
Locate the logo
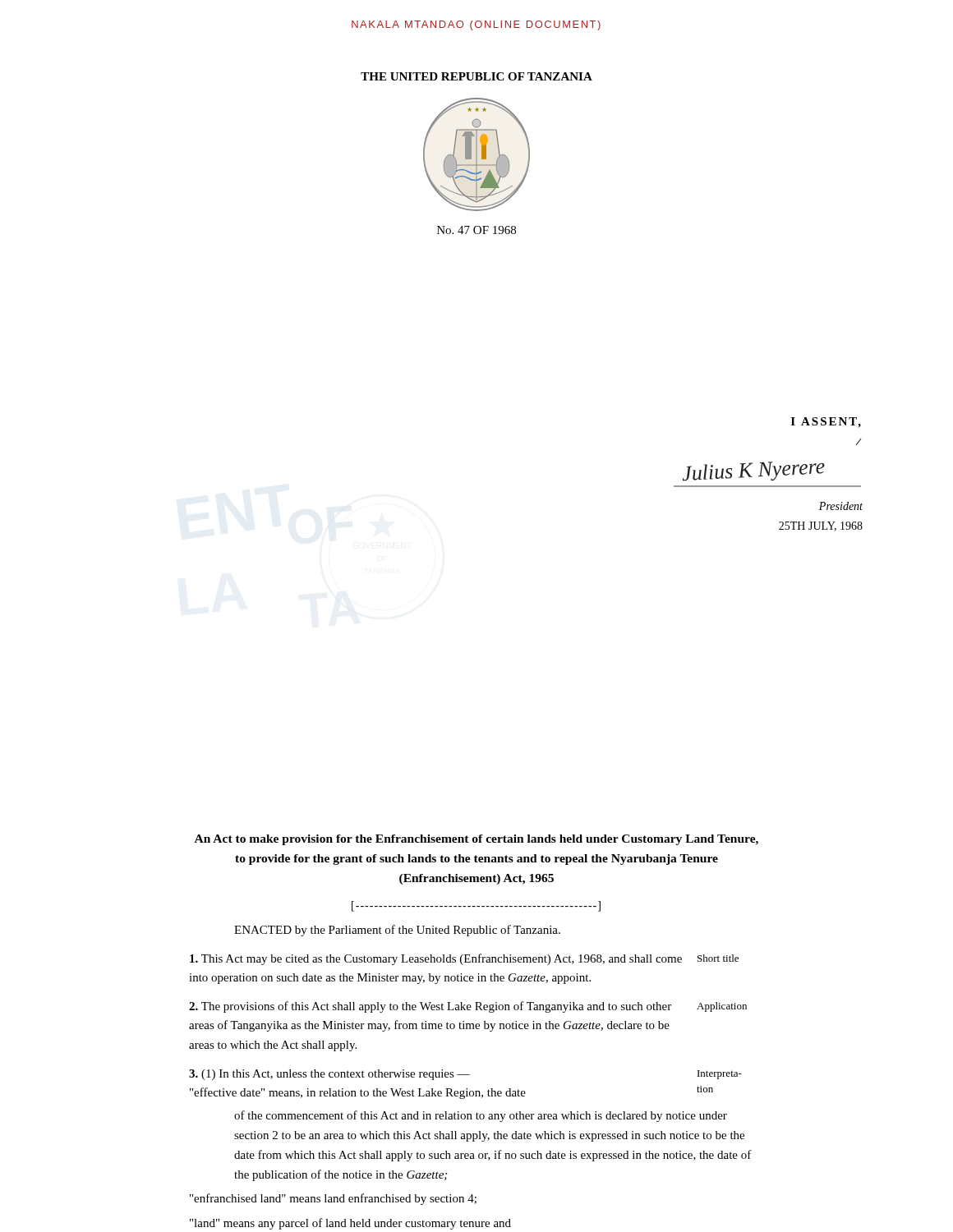point(476,156)
